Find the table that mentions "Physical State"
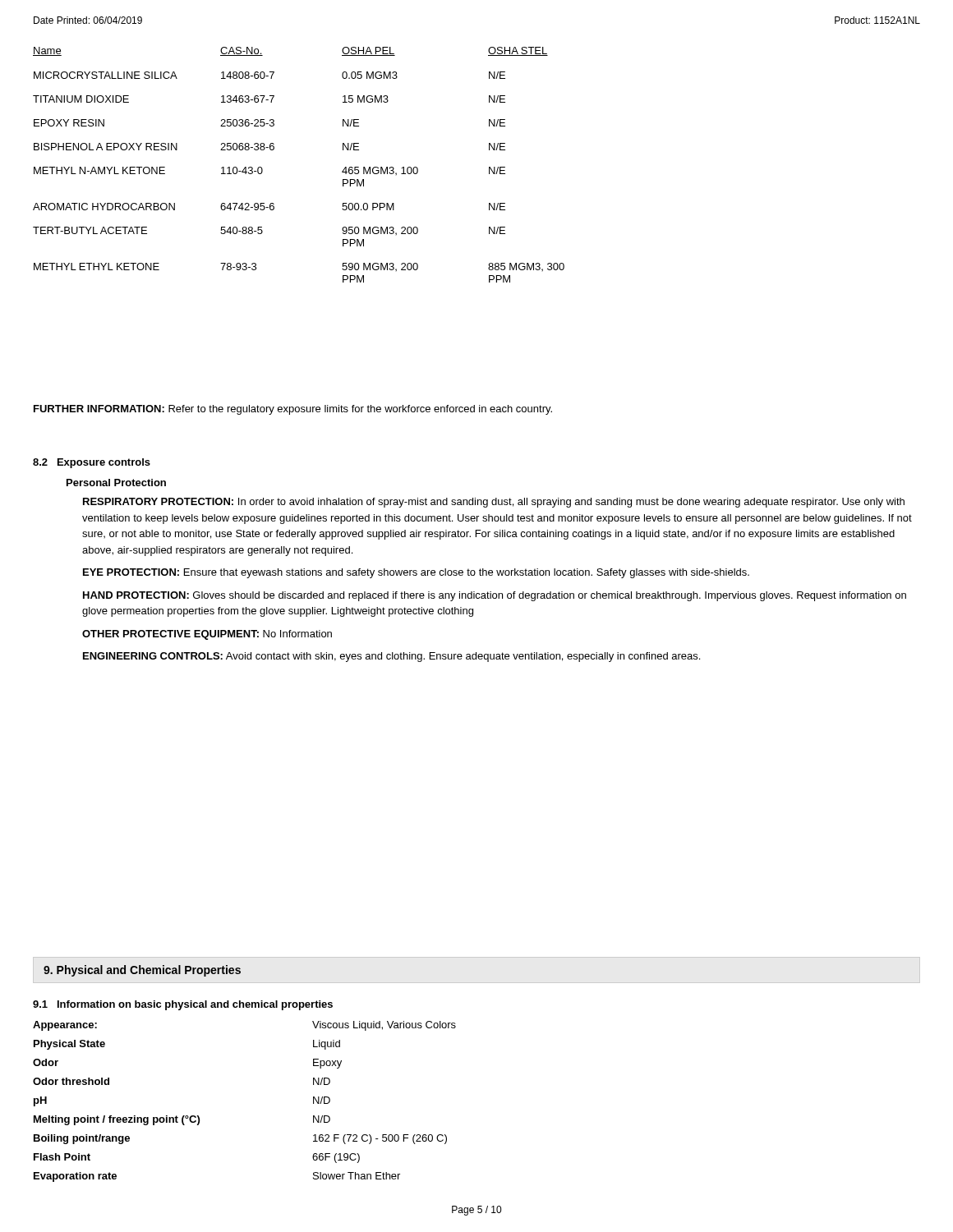This screenshot has width=953, height=1232. pyautogui.click(x=476, y=1100)
